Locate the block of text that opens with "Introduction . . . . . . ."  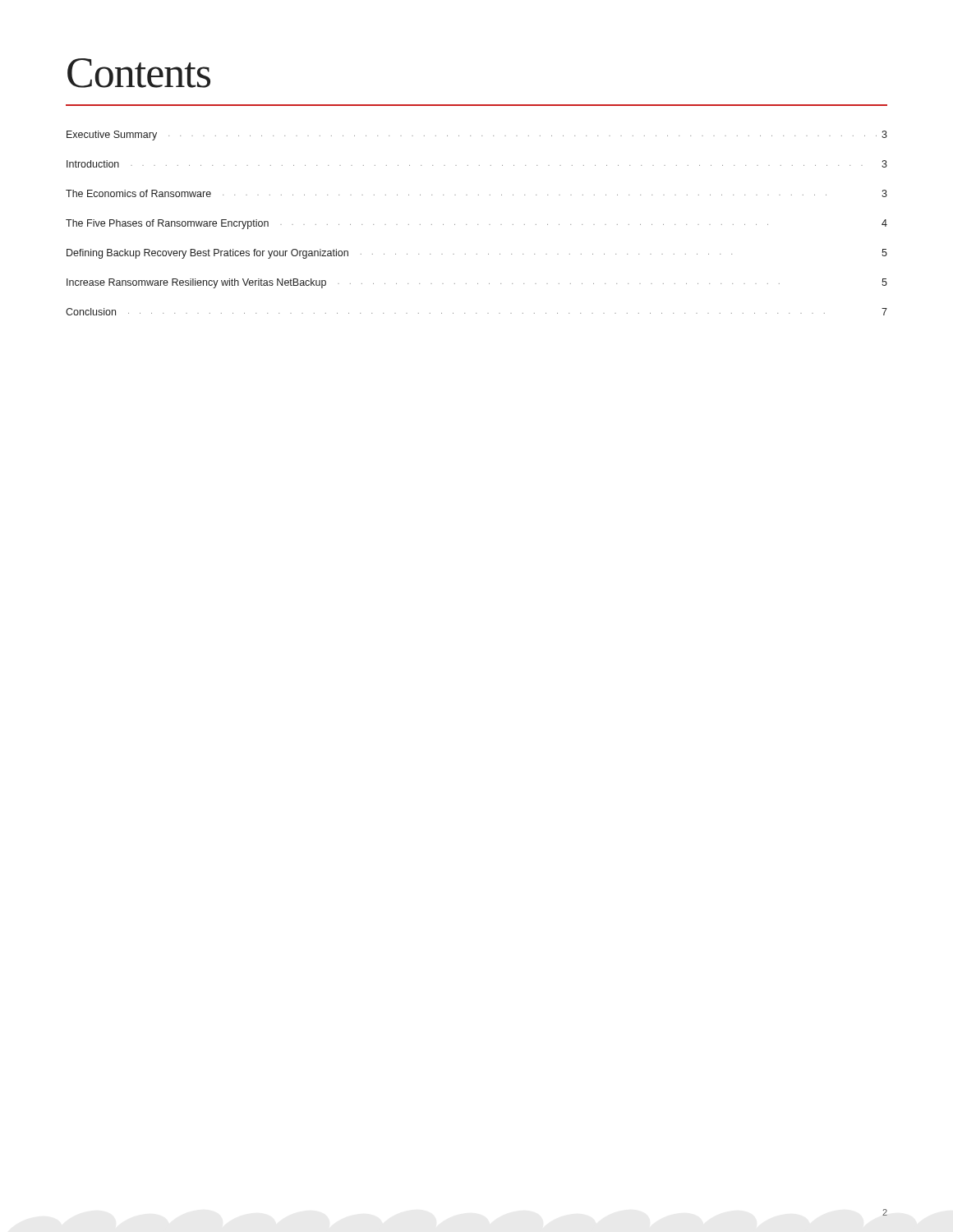click(x=476, y=164)
